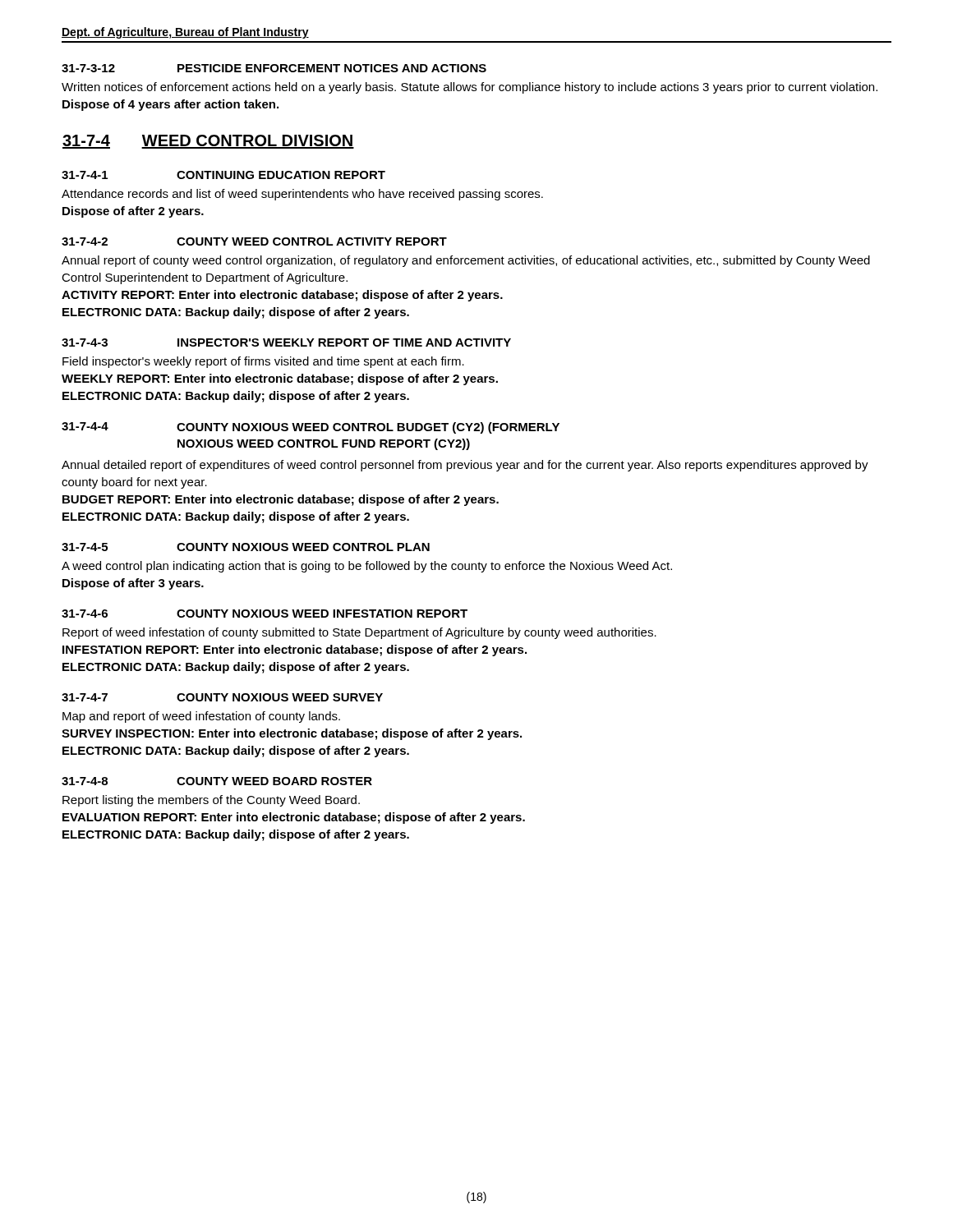The height and width of the screenshot is (1232, 953).
Task: Locate the title with the text "31-7-4 WEED CONTROL DIVISION"
Action: (x=208, y=141)
